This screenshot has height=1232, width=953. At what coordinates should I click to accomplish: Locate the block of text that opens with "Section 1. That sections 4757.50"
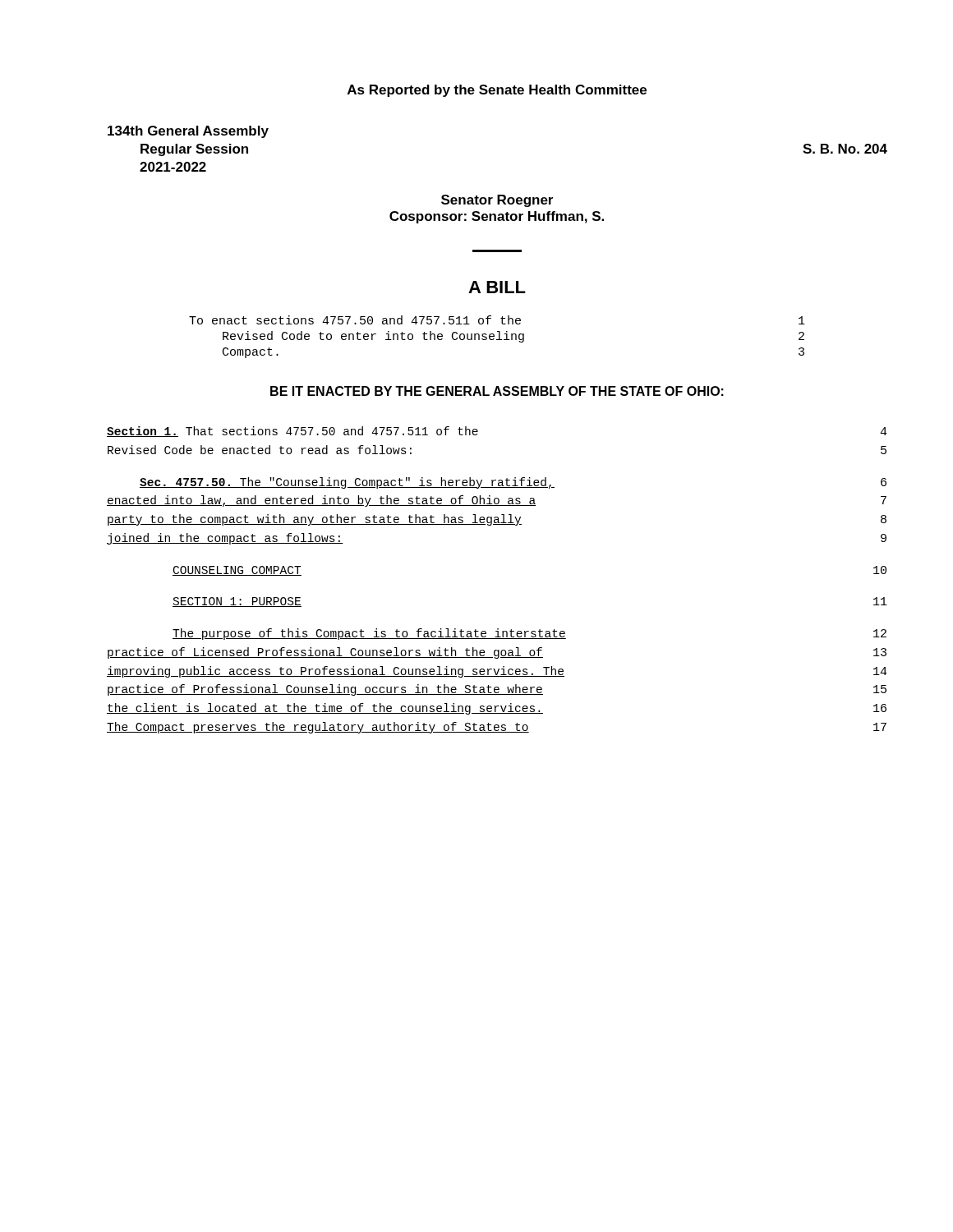click(x=288, y=432)
